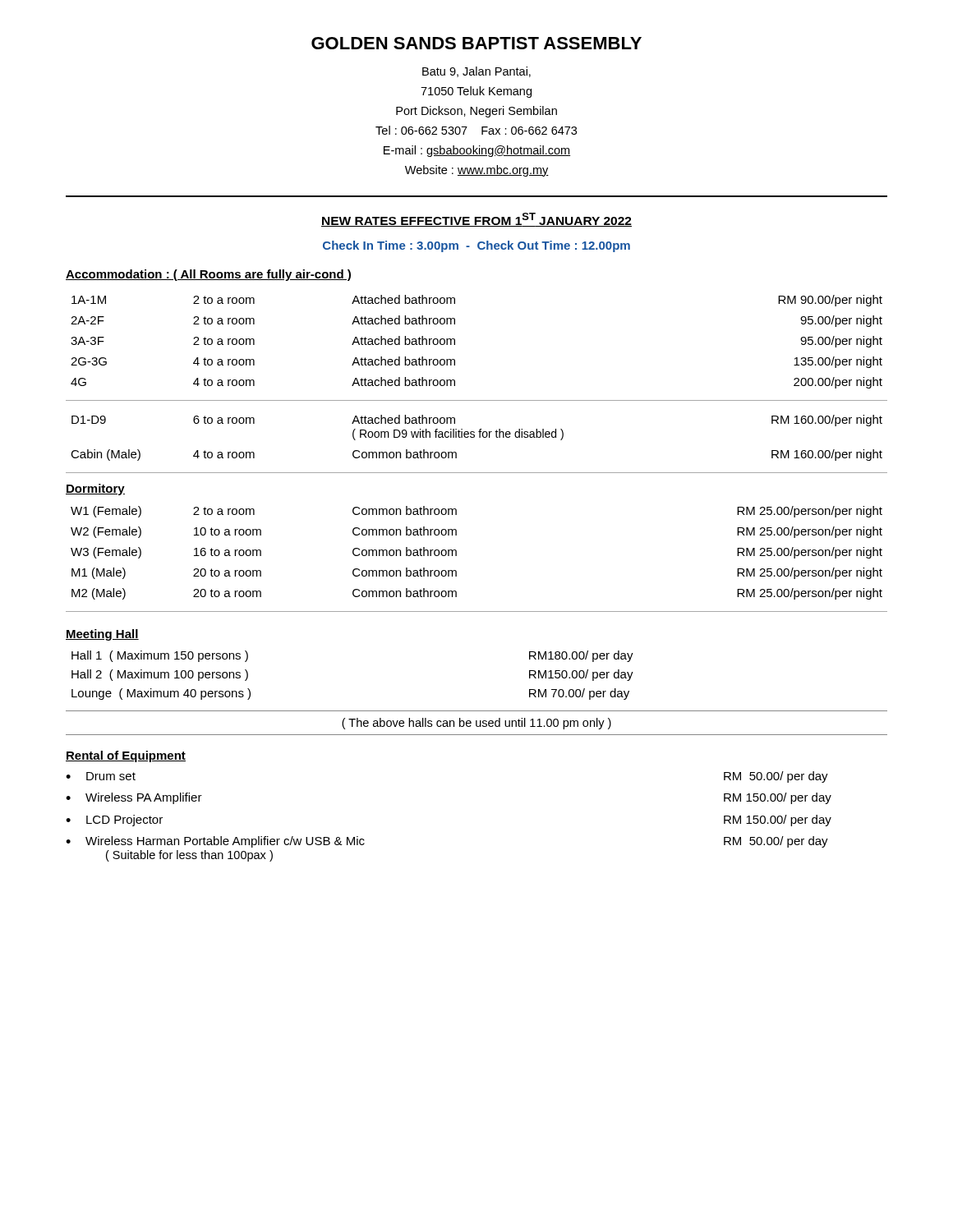Click on the text block starting "• Wireless Harman Portable Amplifier"
The height and width of the screenshot is (1232, 953).
click(x=226, y=841)
